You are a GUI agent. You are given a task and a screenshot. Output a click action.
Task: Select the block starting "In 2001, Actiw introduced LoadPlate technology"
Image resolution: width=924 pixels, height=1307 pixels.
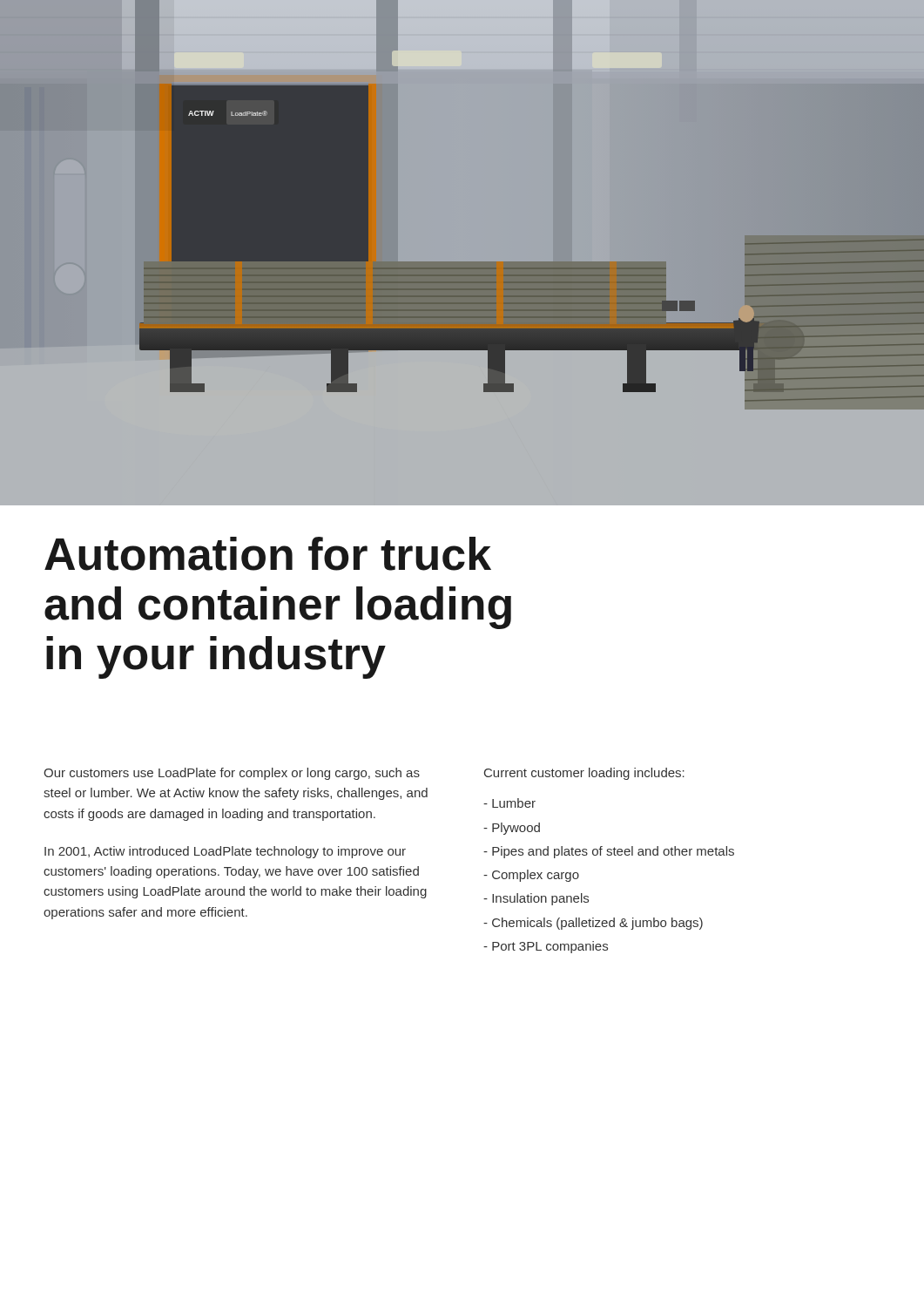(235, 881)
